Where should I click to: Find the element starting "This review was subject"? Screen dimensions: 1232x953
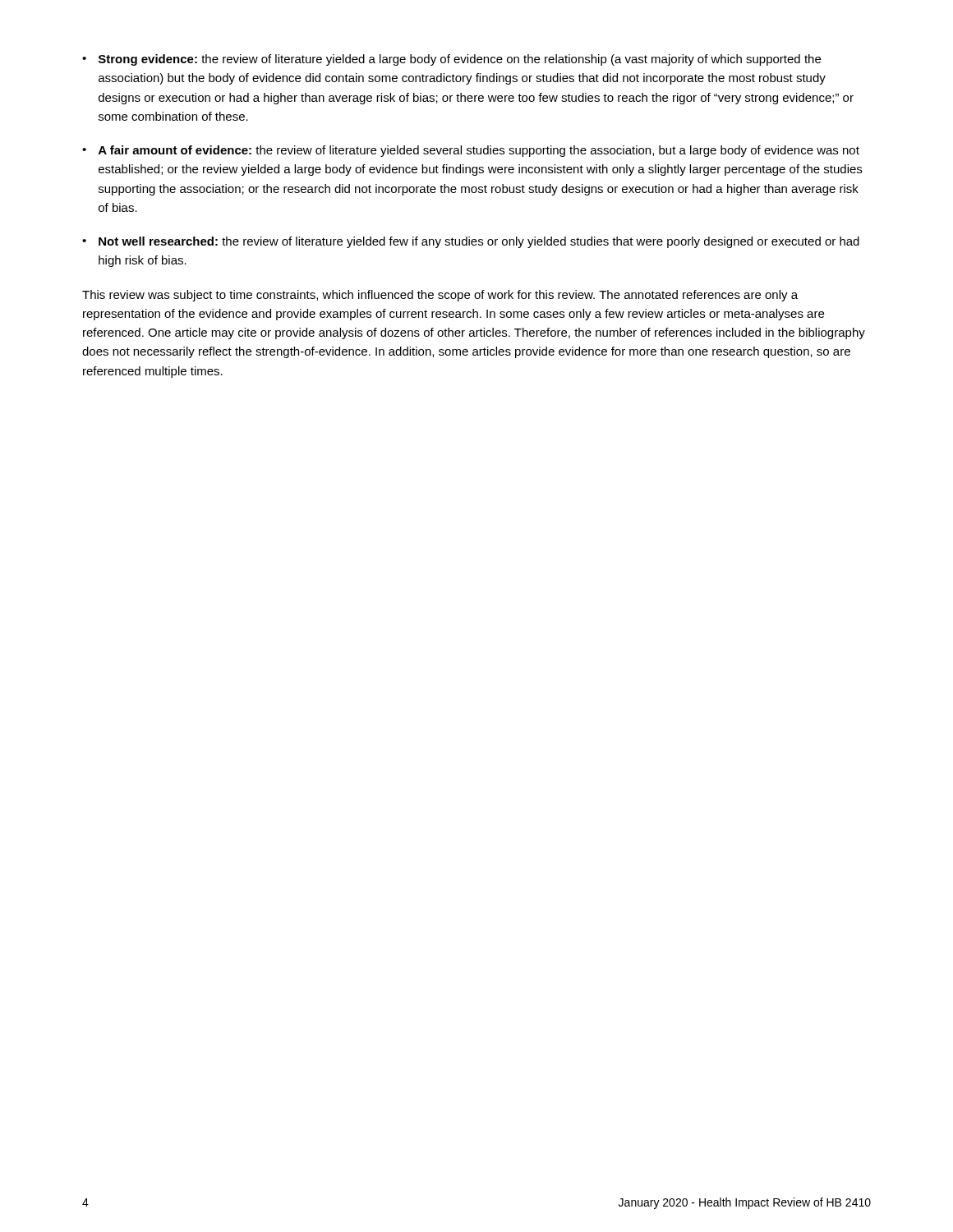coord(473,332)
